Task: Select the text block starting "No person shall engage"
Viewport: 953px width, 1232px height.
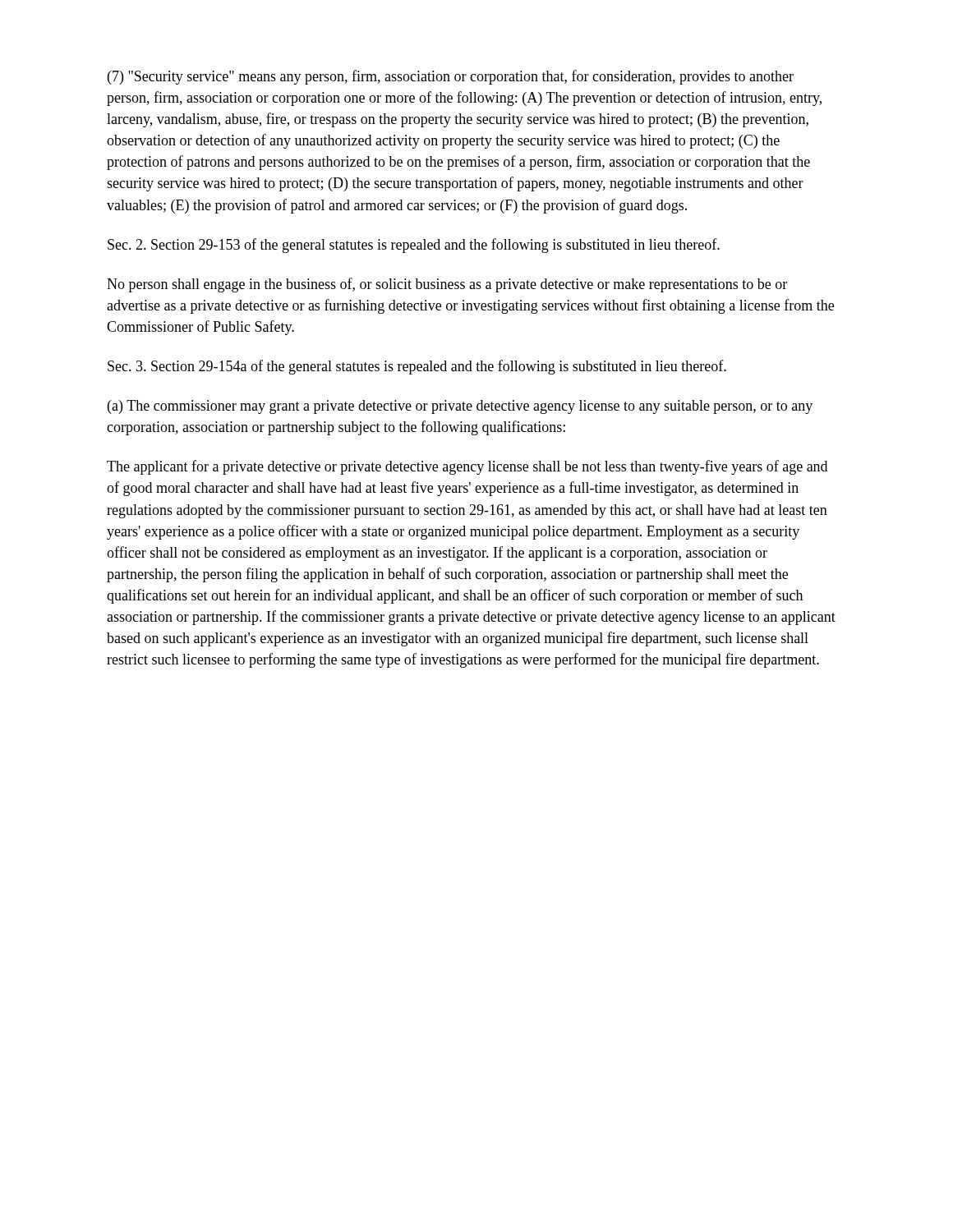Action: click(471, 305)
